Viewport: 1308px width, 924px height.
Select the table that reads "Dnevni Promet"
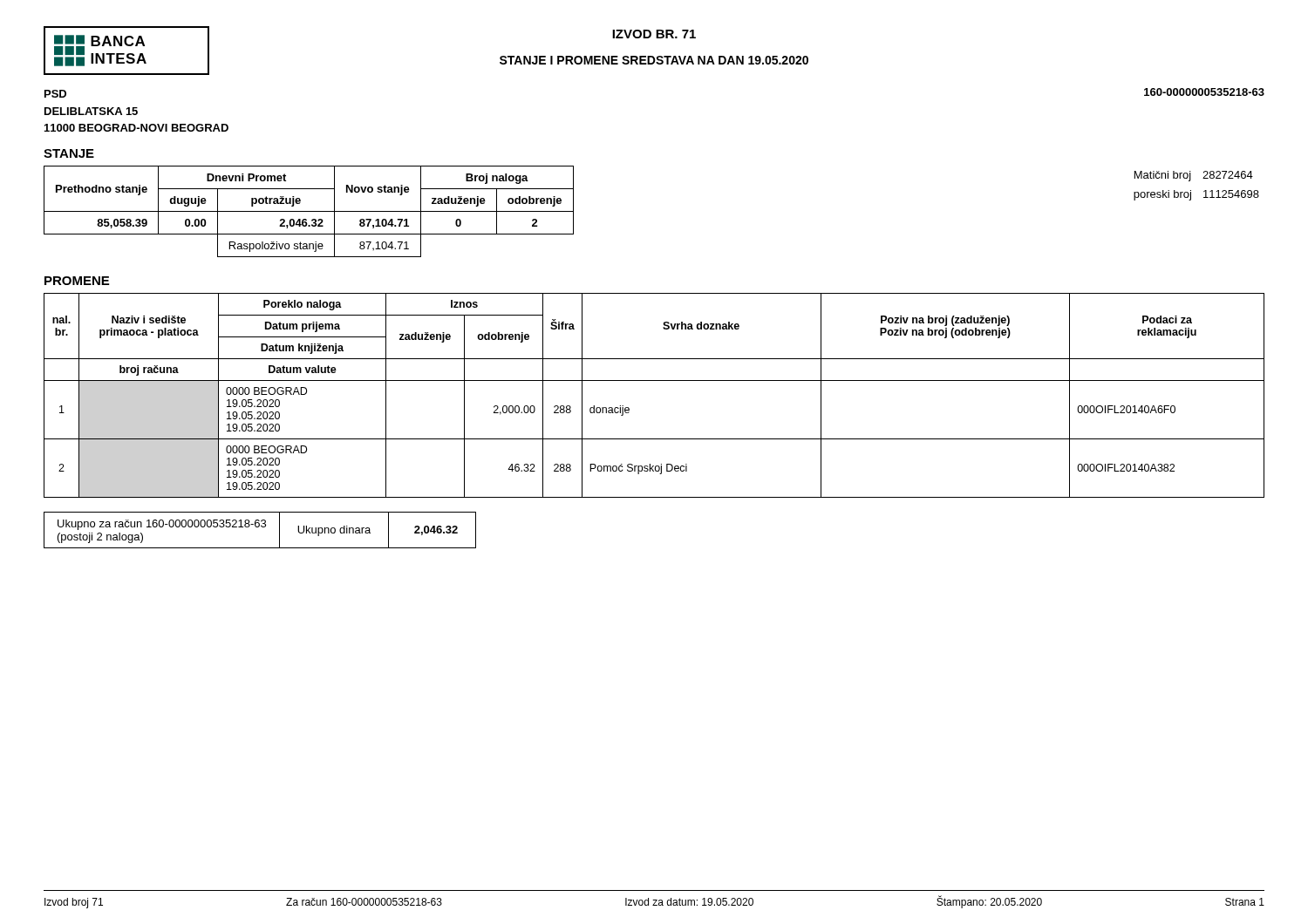point(568,211)
